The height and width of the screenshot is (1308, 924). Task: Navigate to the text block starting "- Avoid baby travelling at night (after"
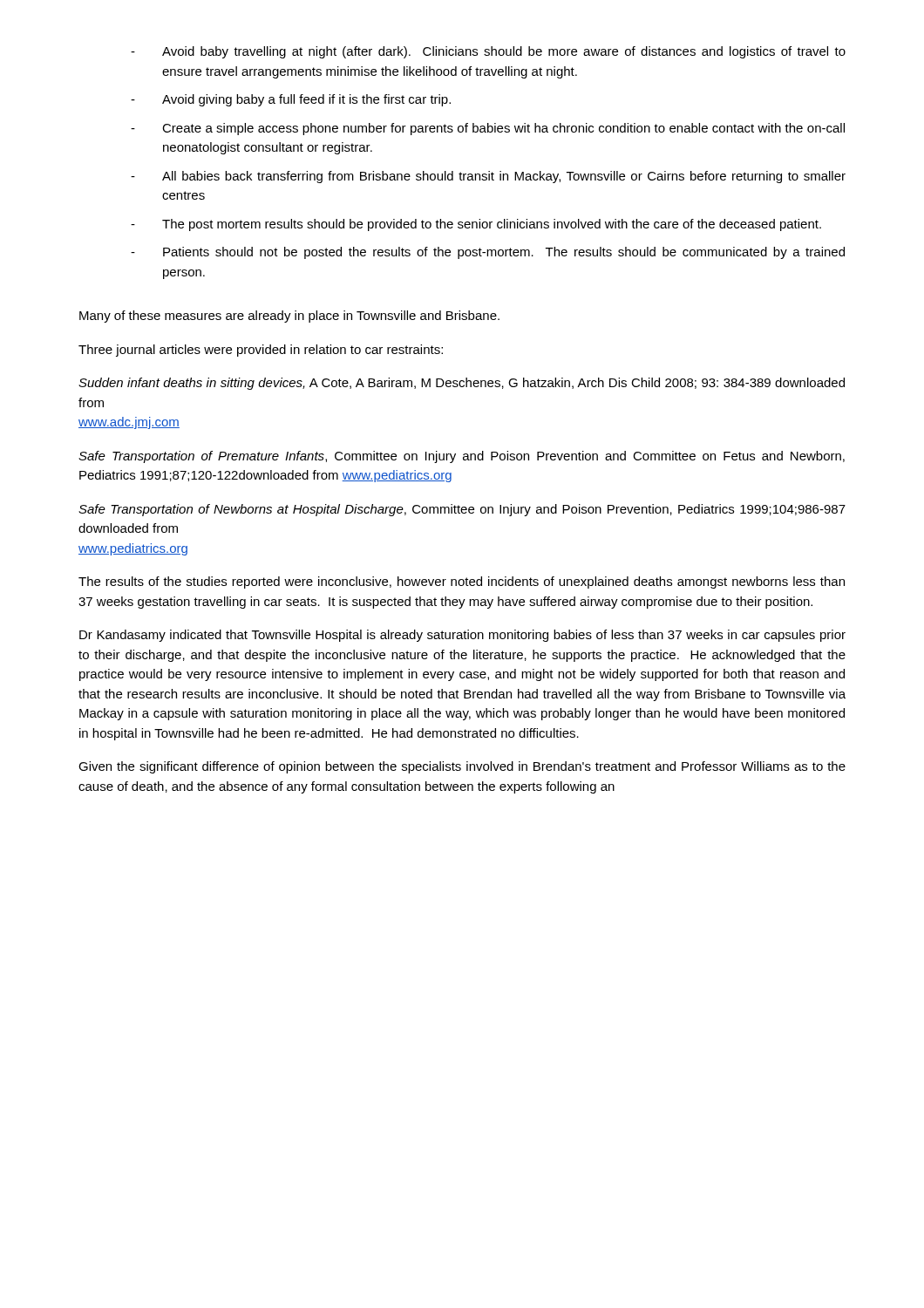point(488,61)
